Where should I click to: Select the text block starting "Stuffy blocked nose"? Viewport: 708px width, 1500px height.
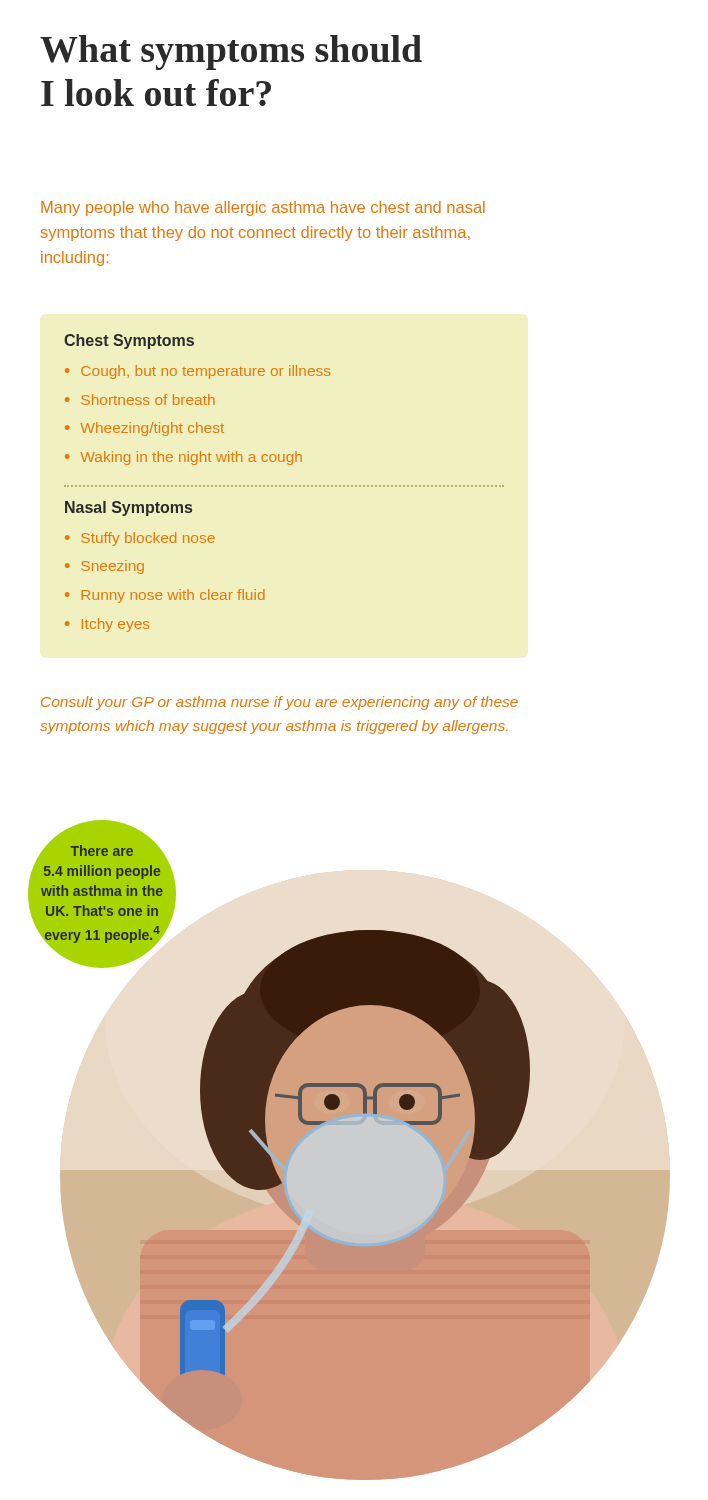[148, 537]
